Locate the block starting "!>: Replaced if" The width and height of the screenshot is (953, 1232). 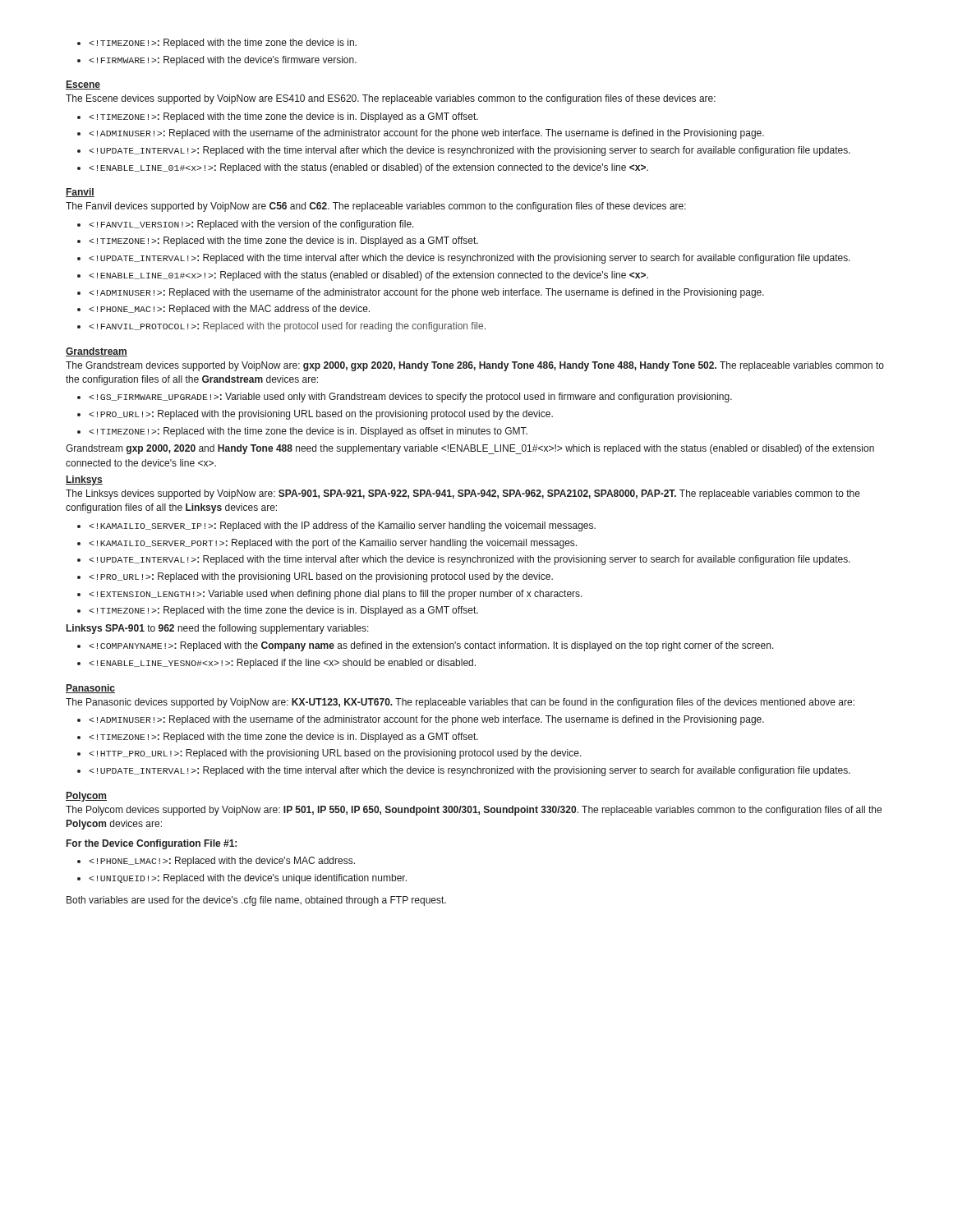(282, 664)
